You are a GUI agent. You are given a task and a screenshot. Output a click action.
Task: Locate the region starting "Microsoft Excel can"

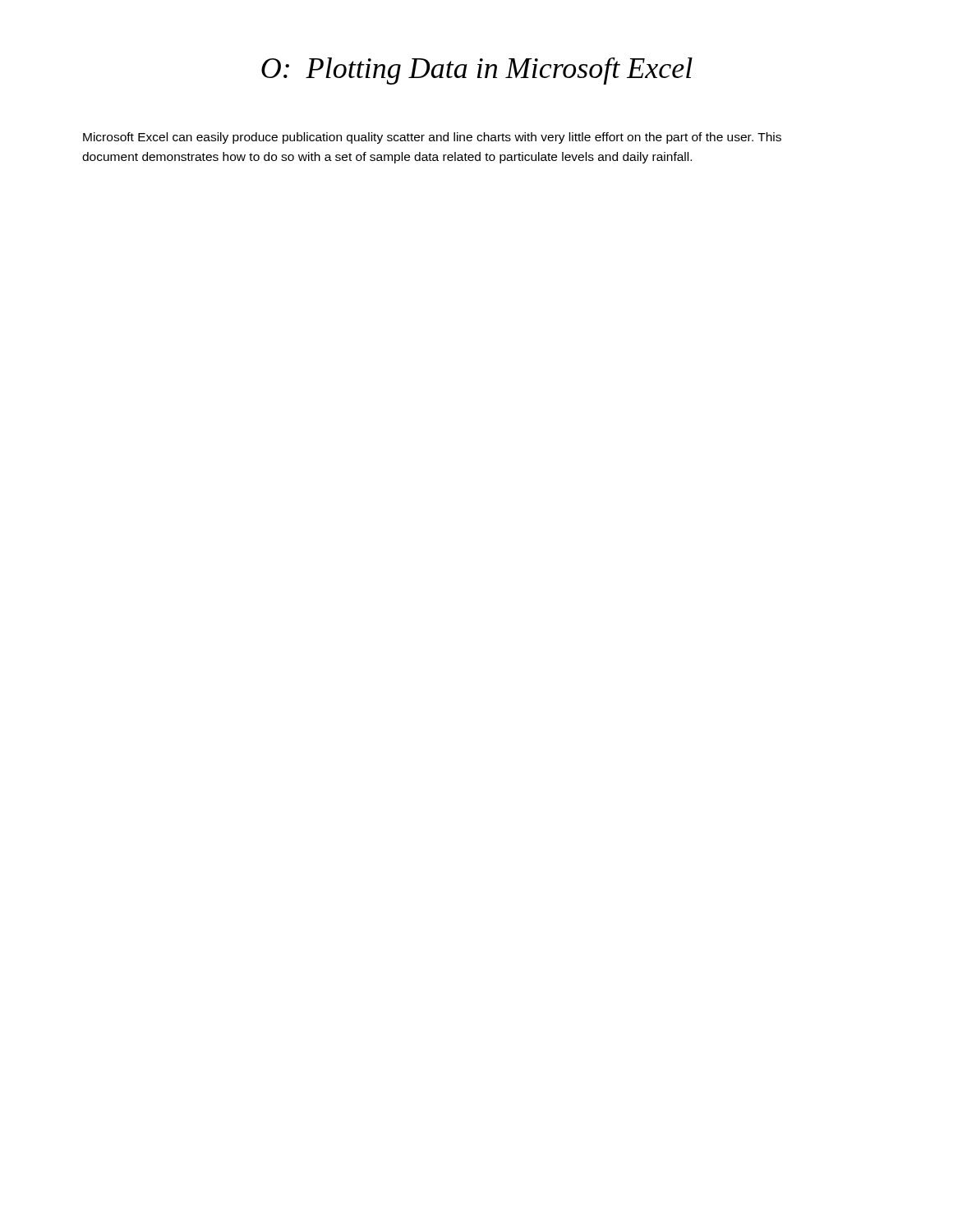[x=432, y=147]
